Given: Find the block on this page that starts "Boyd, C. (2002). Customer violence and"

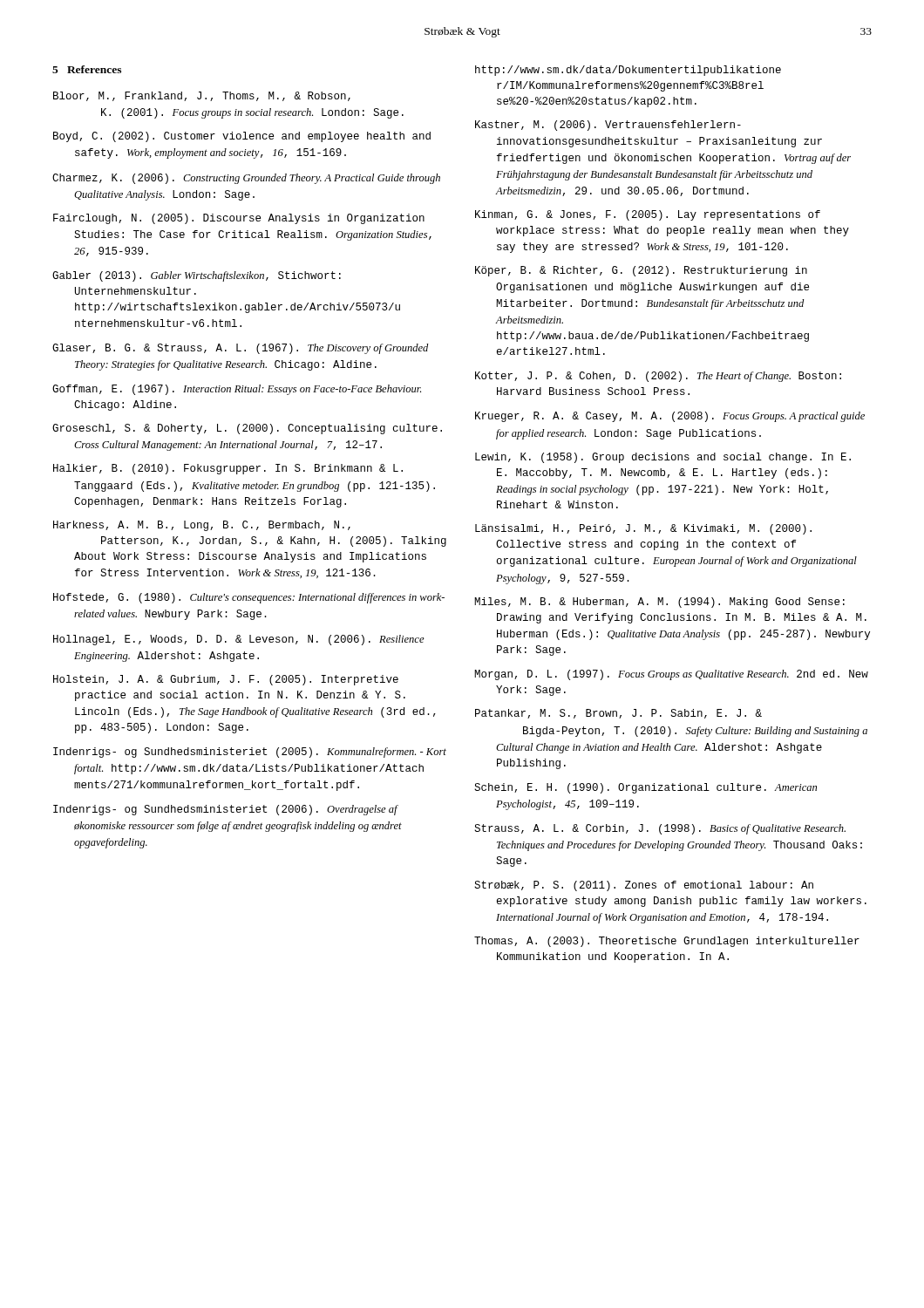Looking at the screenshot, I should pos(242,145).
